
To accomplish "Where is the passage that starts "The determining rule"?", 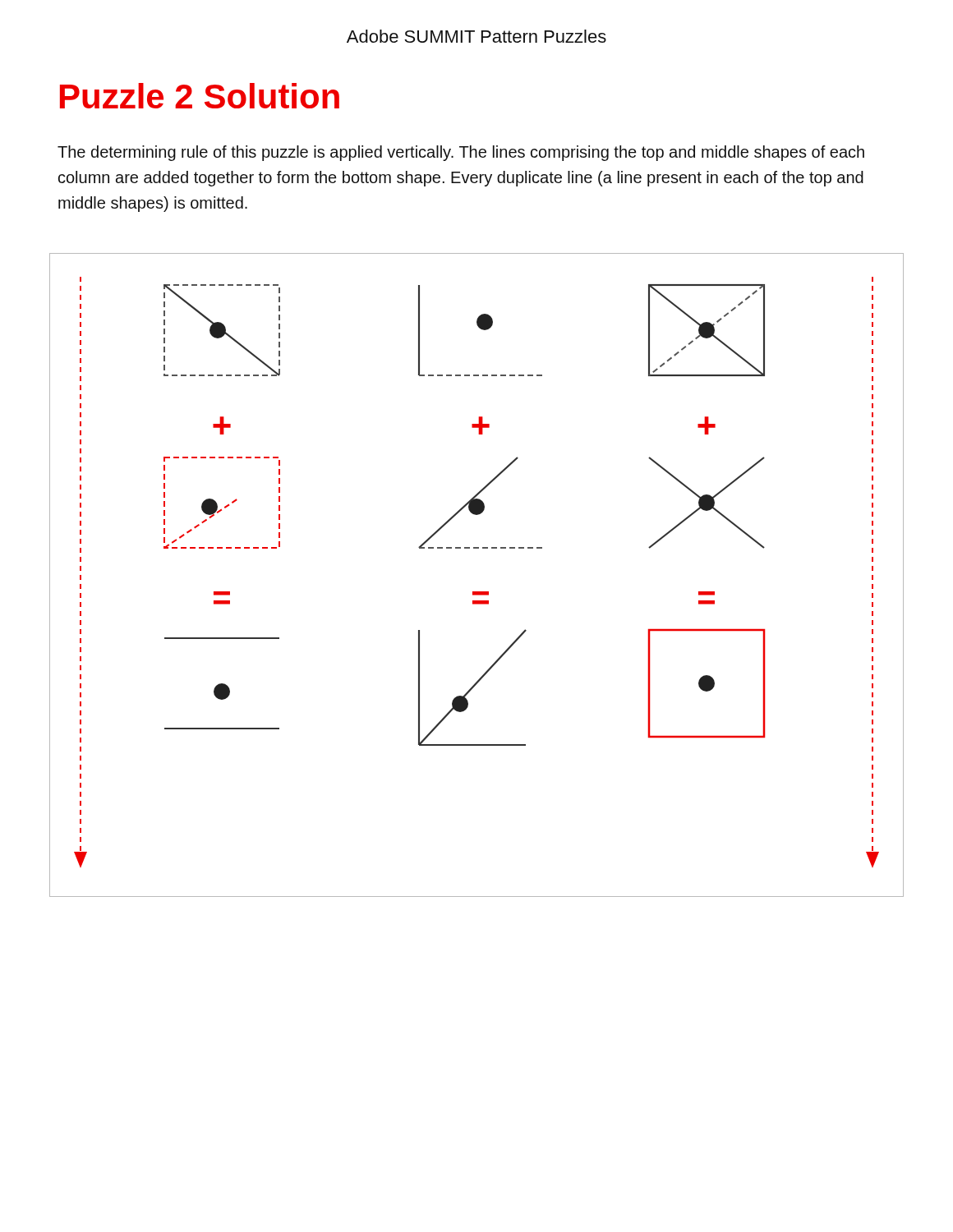I will 461,178.
